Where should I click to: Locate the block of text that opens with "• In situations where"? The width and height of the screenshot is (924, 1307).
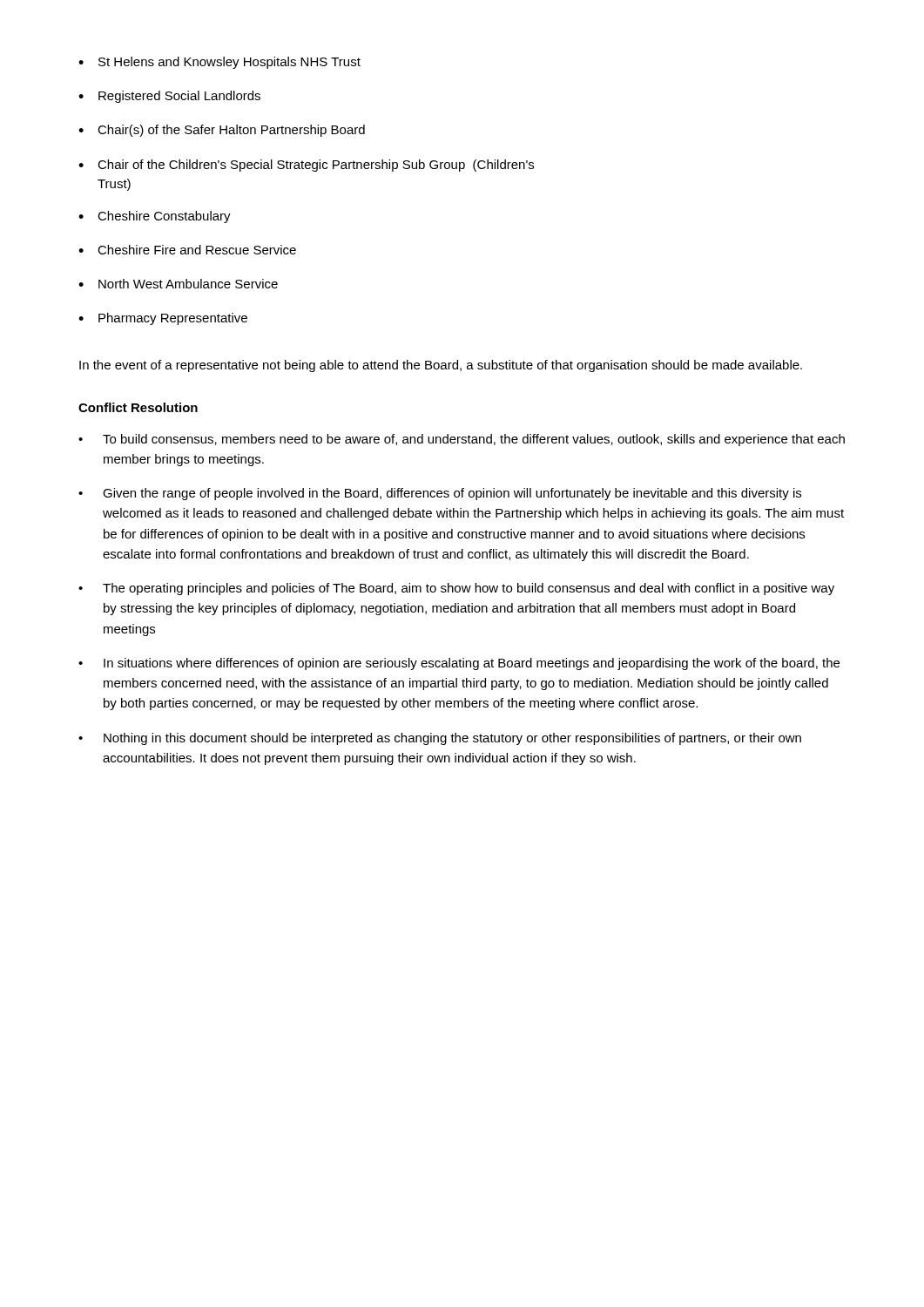462,683
